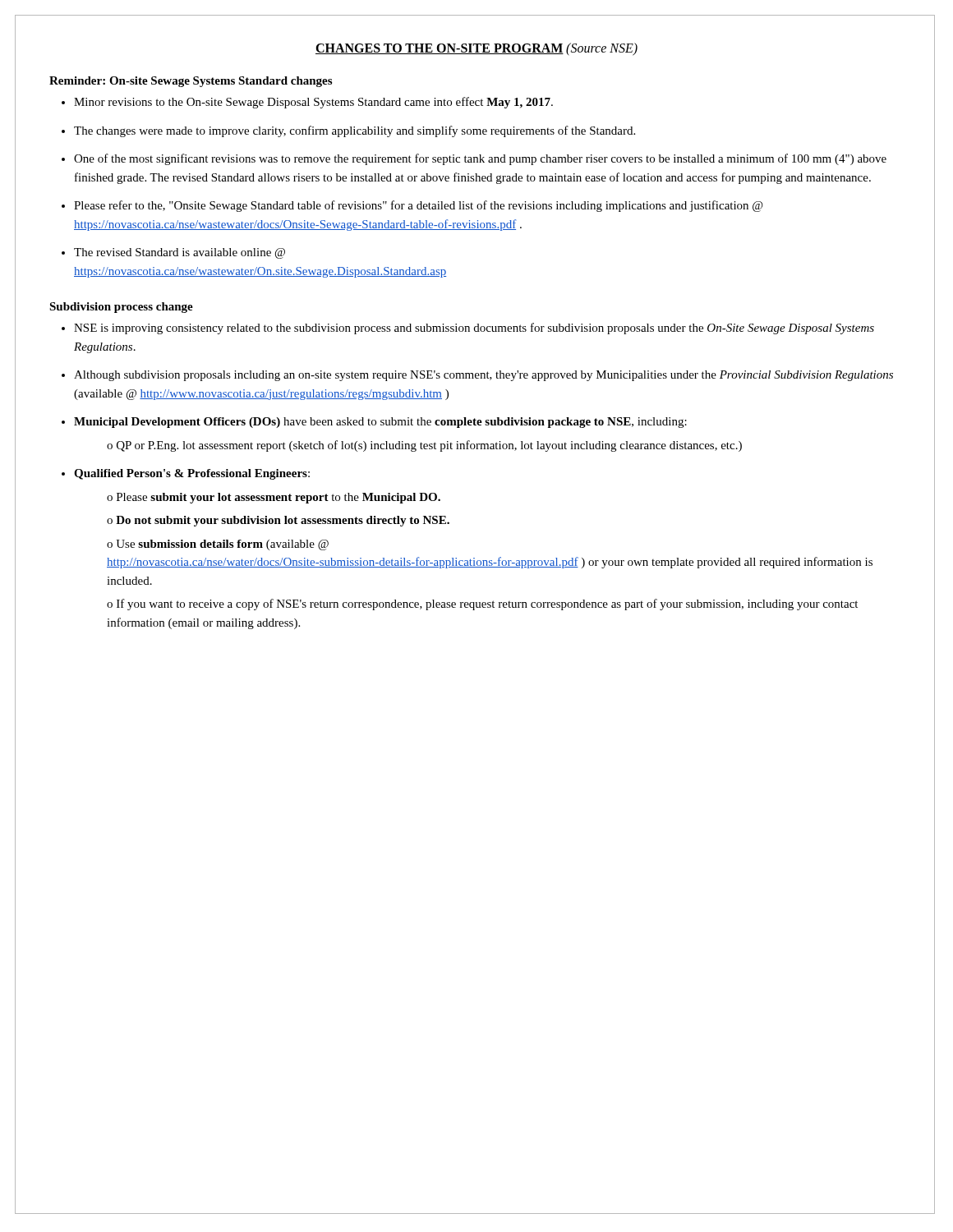The image size is (953, 1232).
Task: Click on the element starting "Reminder: On-site Sewage Systems"
Action: click(191, 81)
